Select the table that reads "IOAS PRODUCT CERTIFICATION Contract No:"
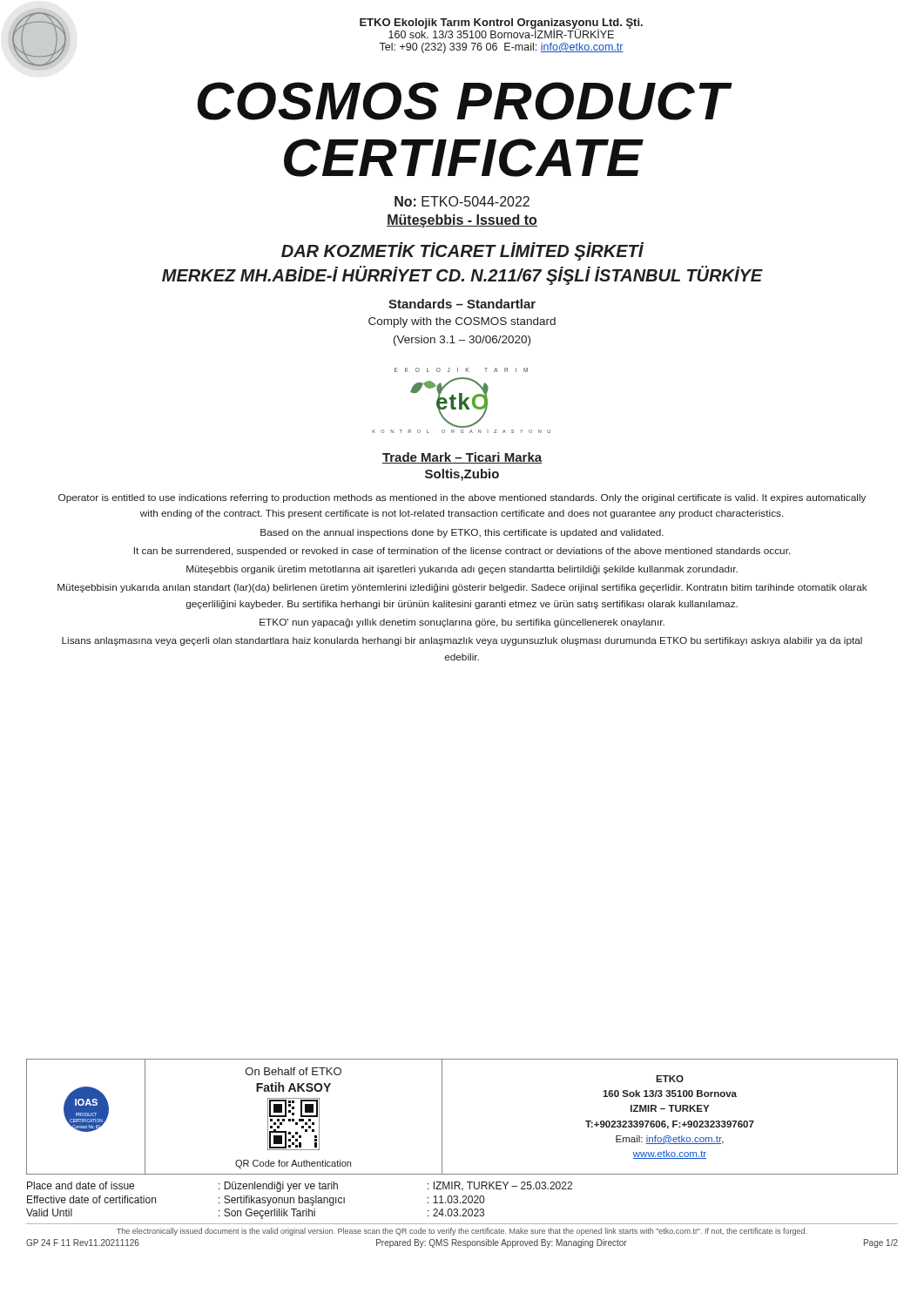Screen dimensions: 1307x924 (462, 1117)
